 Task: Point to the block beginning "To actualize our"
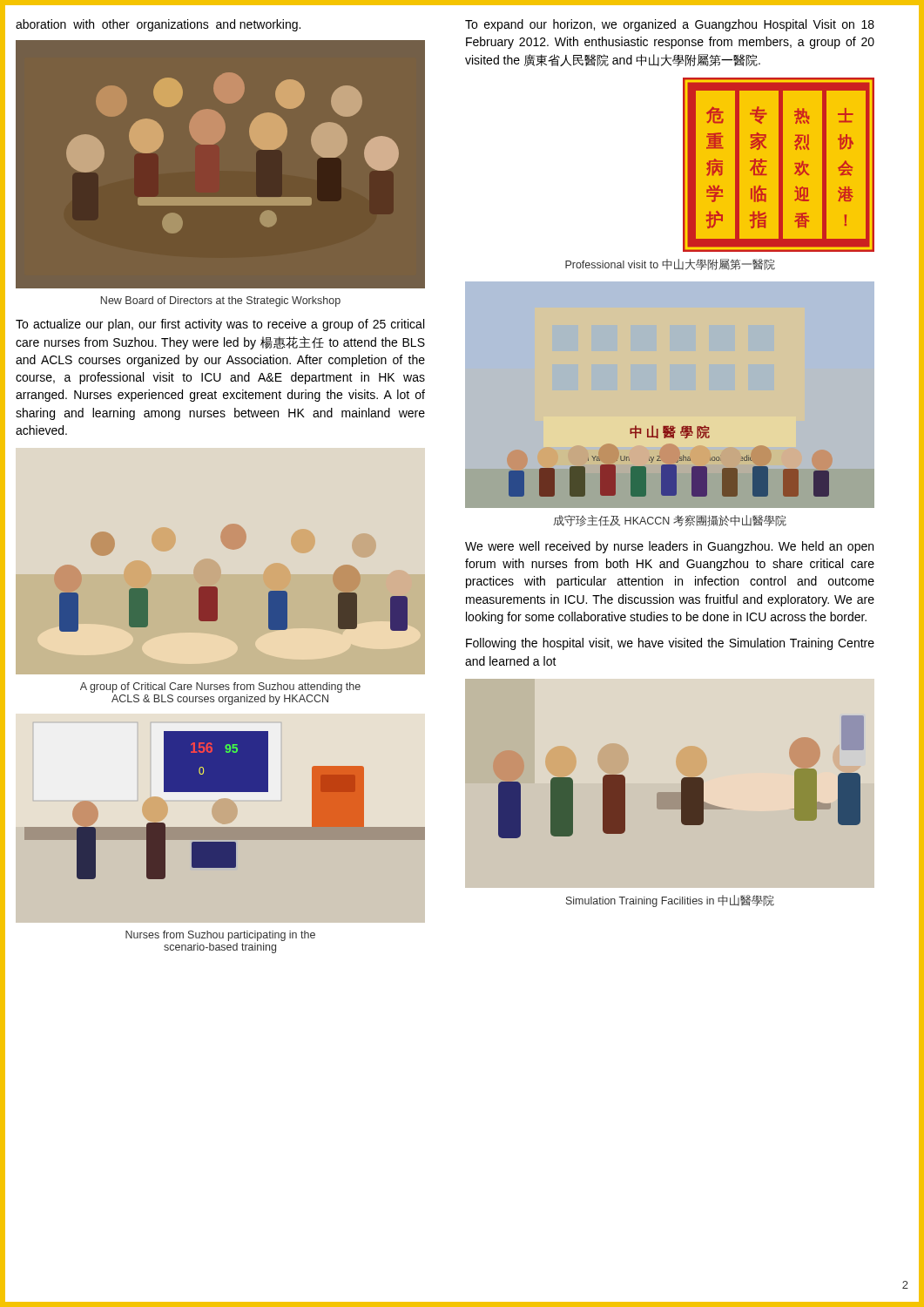pos(220,377)
